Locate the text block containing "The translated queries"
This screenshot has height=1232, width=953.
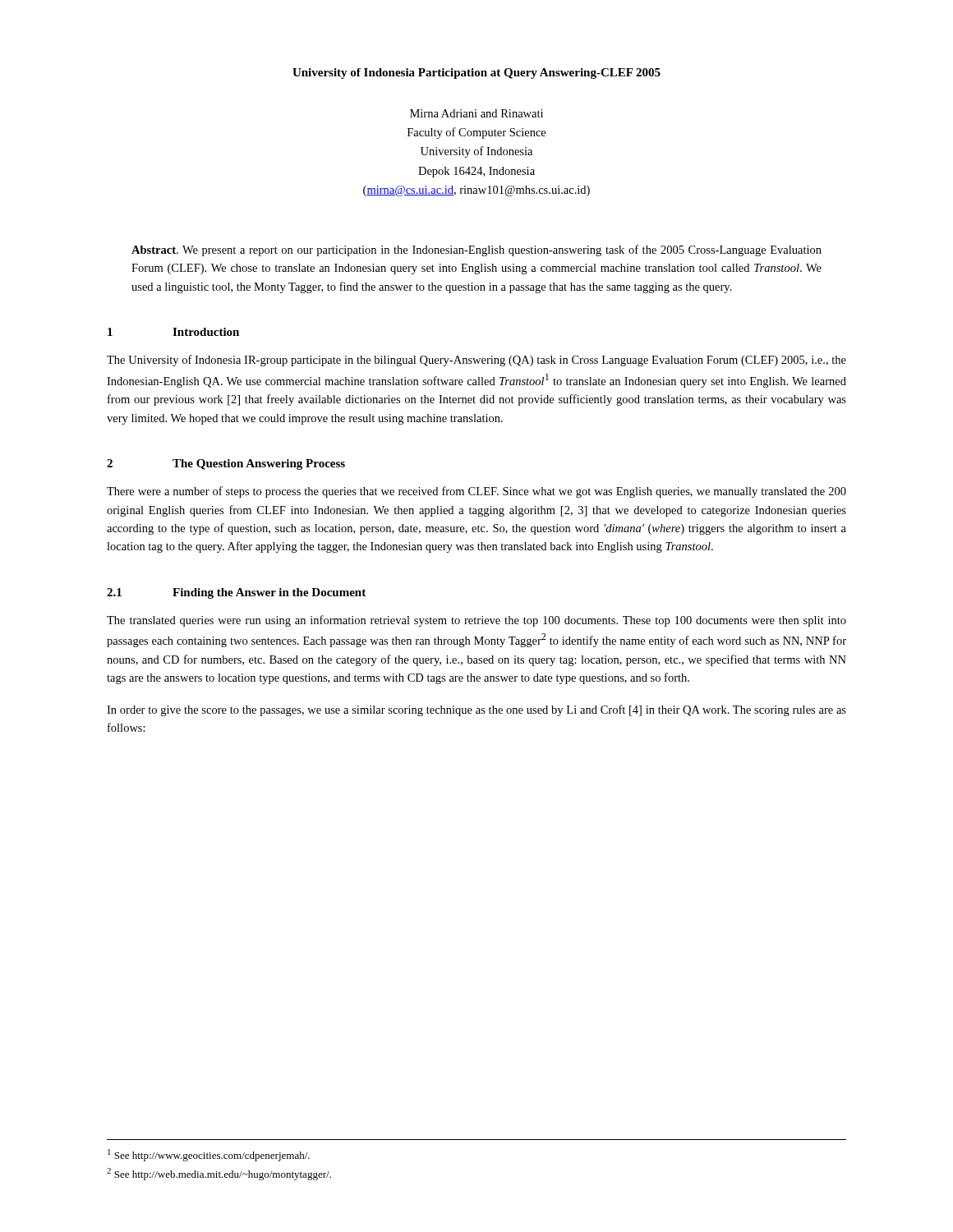pyautogui.click(x=476, y=649)
